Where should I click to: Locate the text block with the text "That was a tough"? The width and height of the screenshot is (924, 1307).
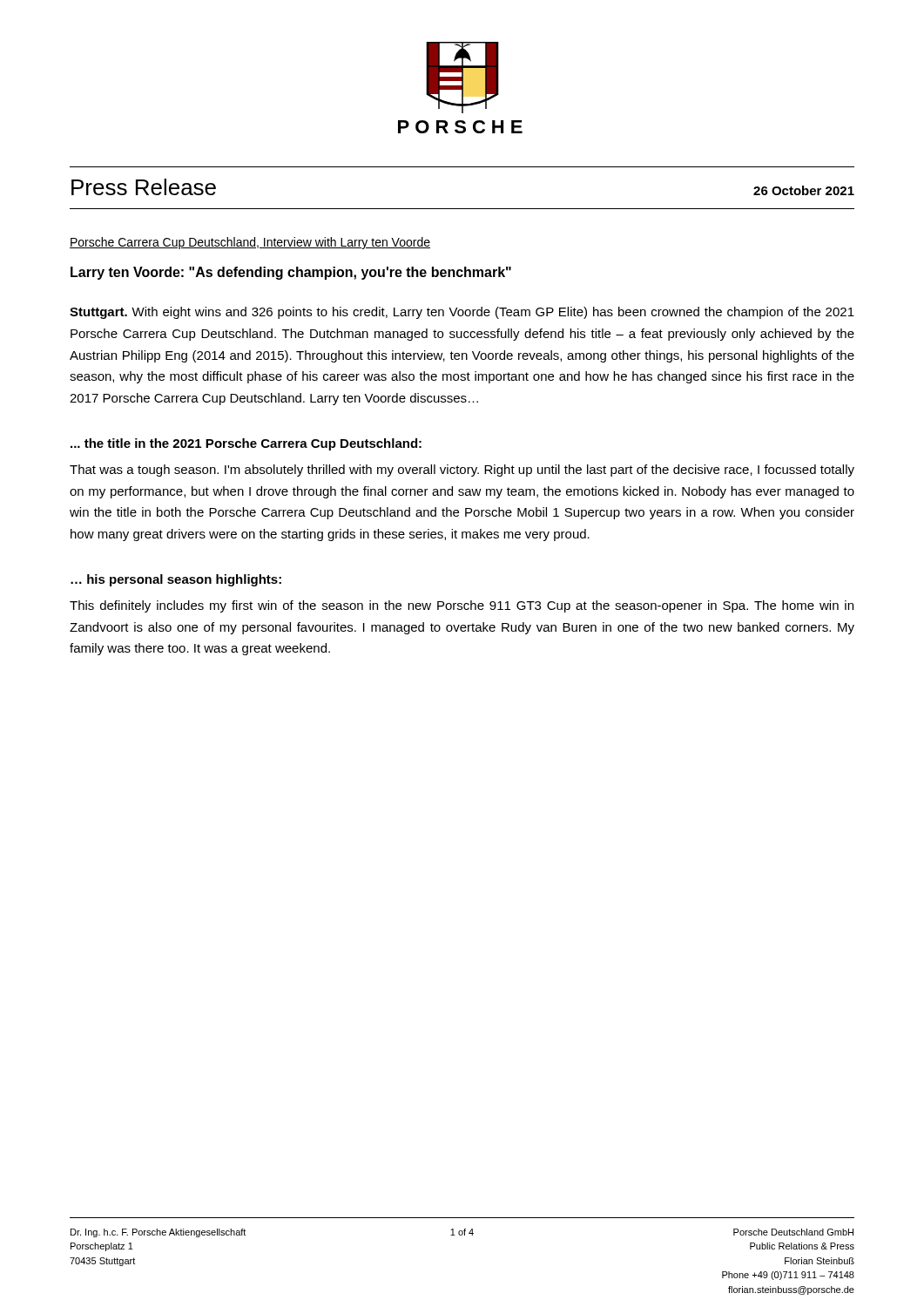tap(462, 501)
